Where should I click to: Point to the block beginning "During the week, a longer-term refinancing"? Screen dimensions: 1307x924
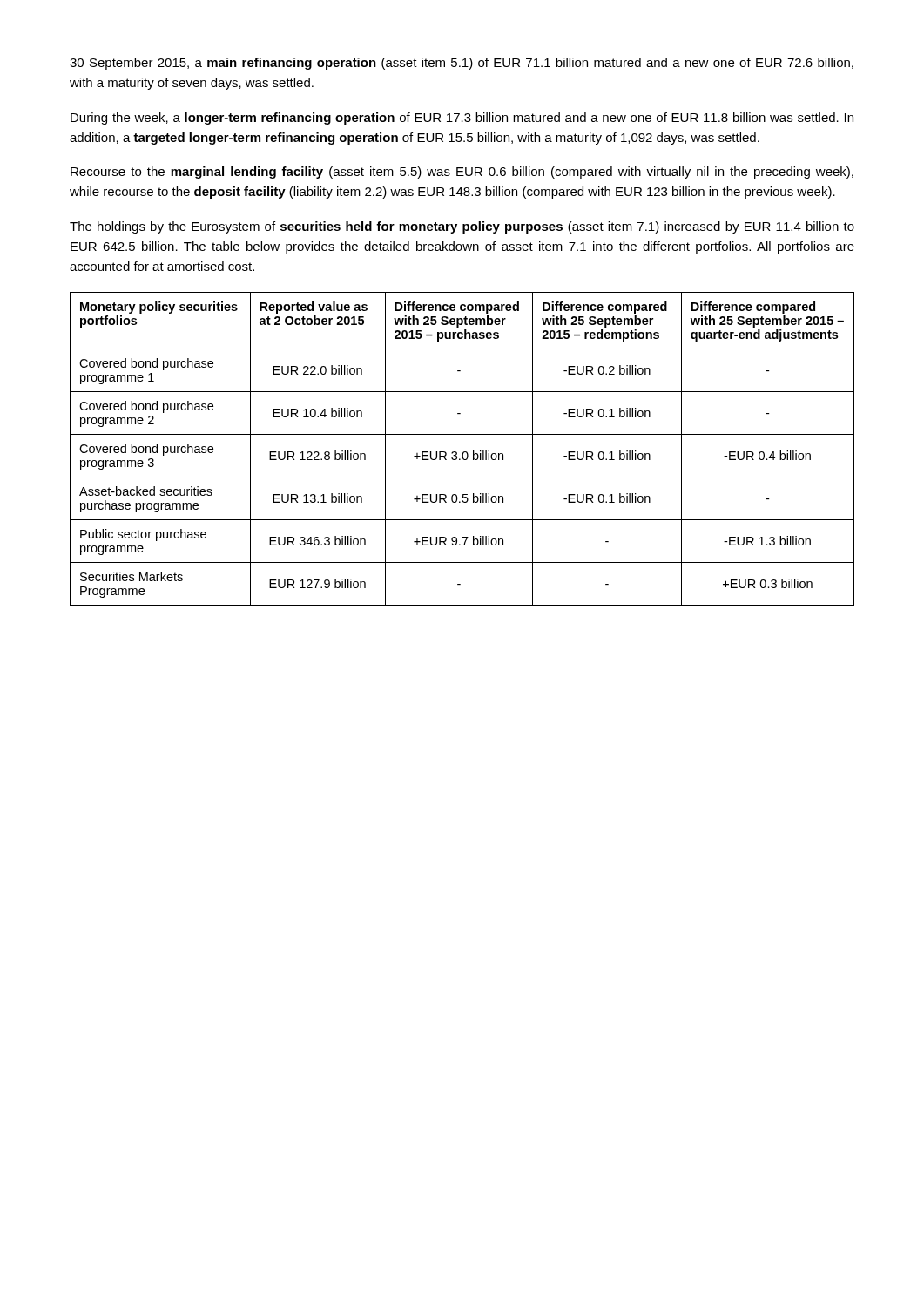coord(462,127)
